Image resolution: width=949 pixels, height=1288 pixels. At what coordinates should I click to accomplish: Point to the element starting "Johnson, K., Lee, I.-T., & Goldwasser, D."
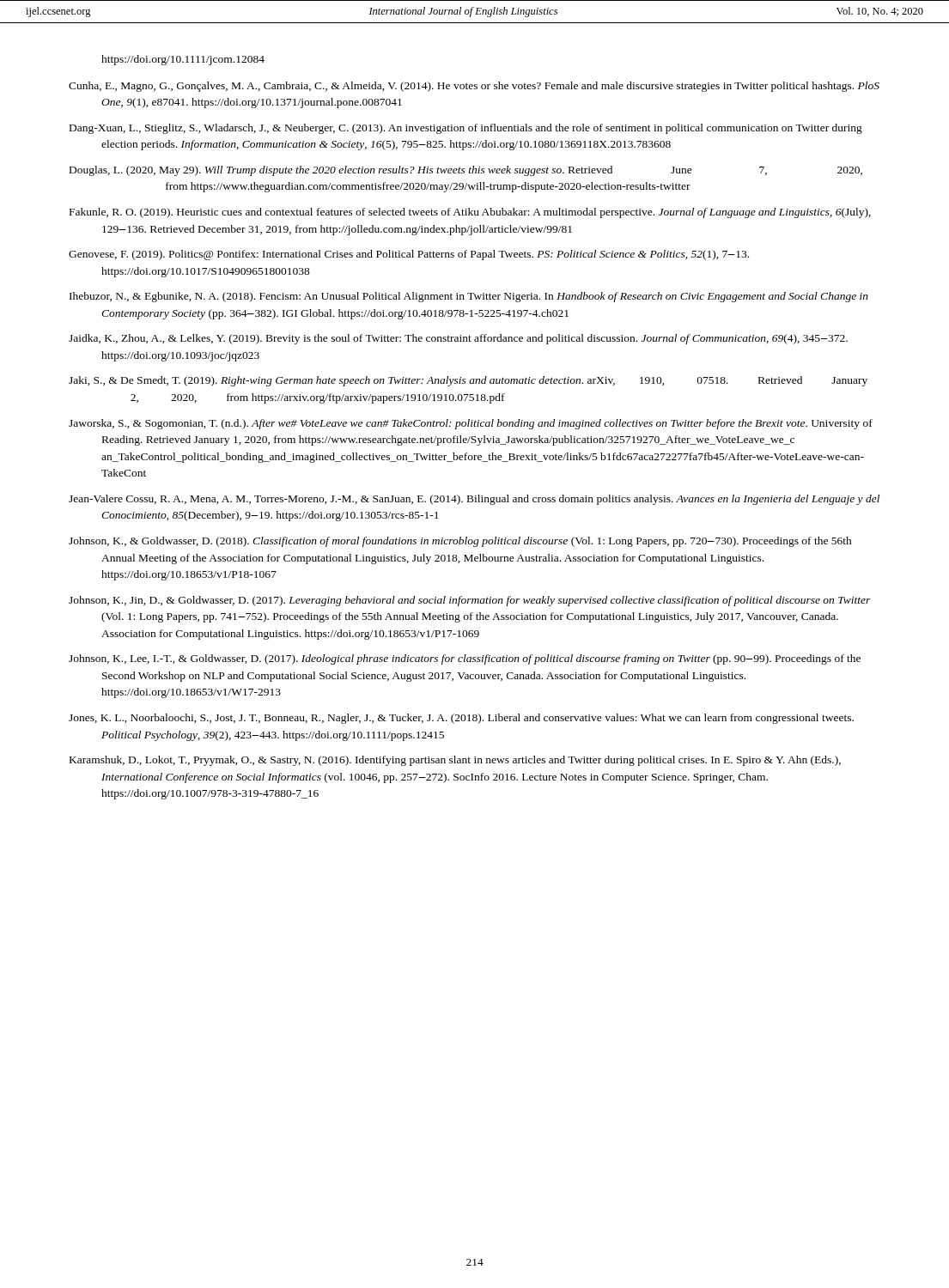pyautogui.click(x=465, y=675)
